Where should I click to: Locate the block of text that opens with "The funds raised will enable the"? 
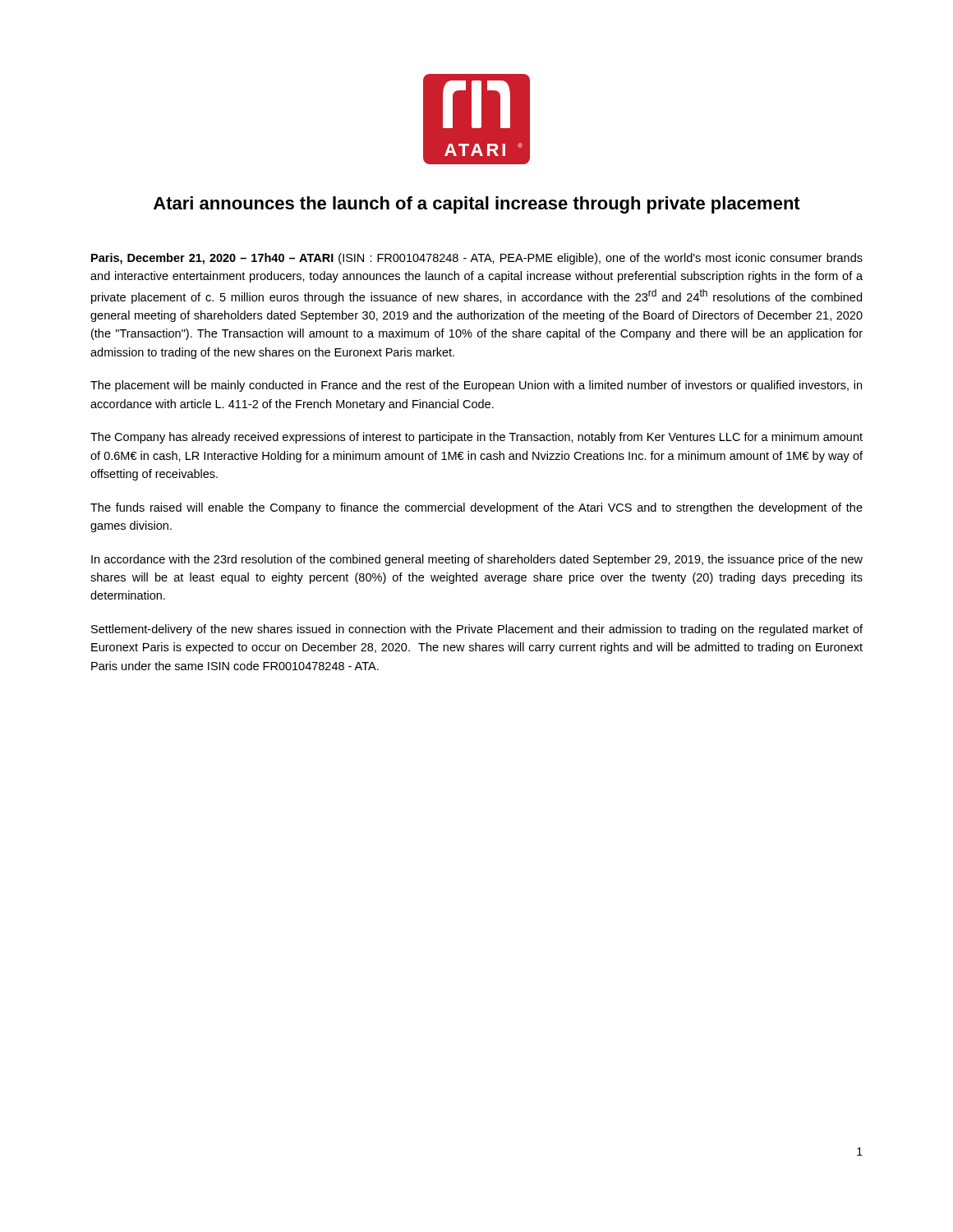[x=476, y=516]
